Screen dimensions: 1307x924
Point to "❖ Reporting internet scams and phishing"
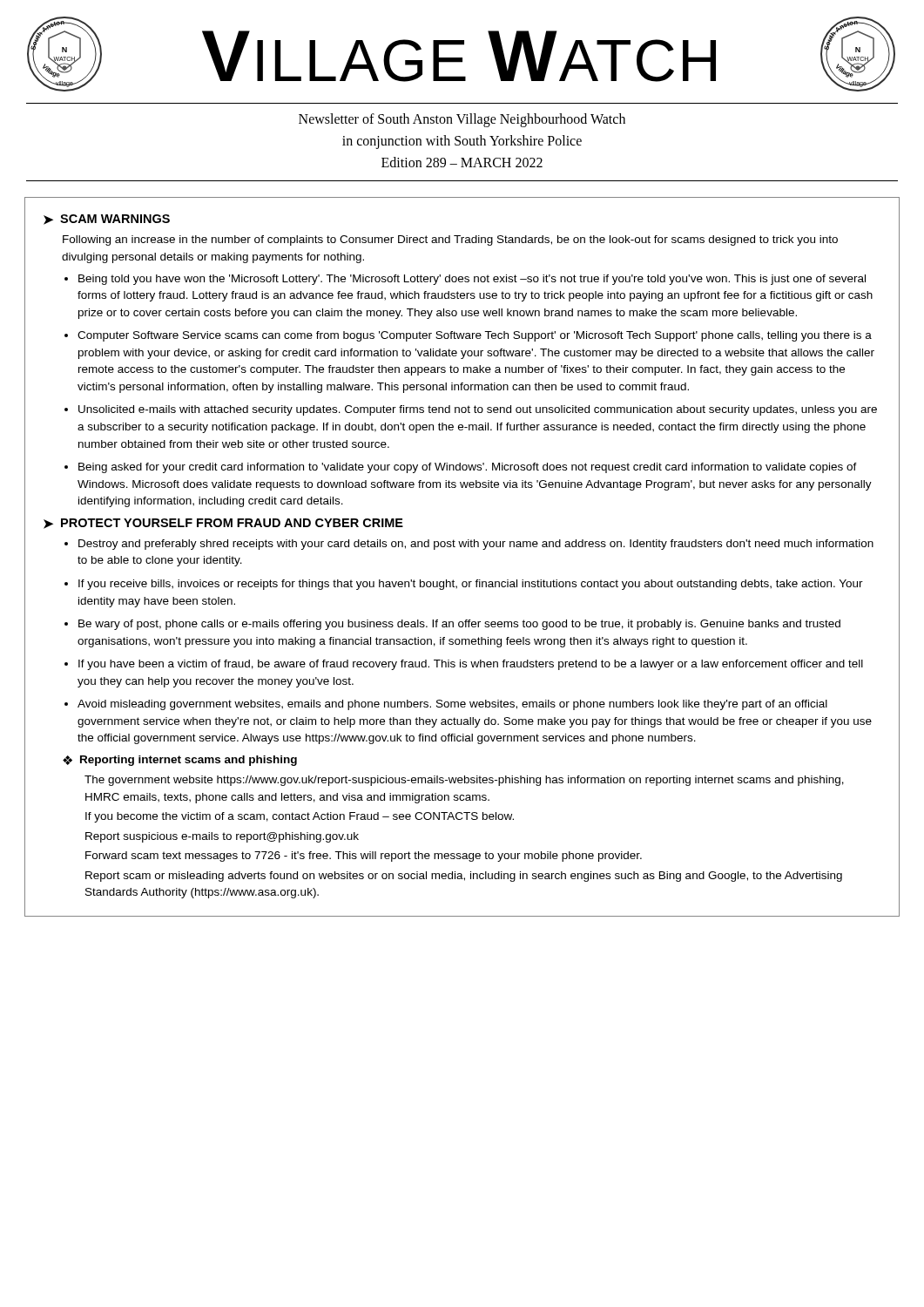coord(180,761)
